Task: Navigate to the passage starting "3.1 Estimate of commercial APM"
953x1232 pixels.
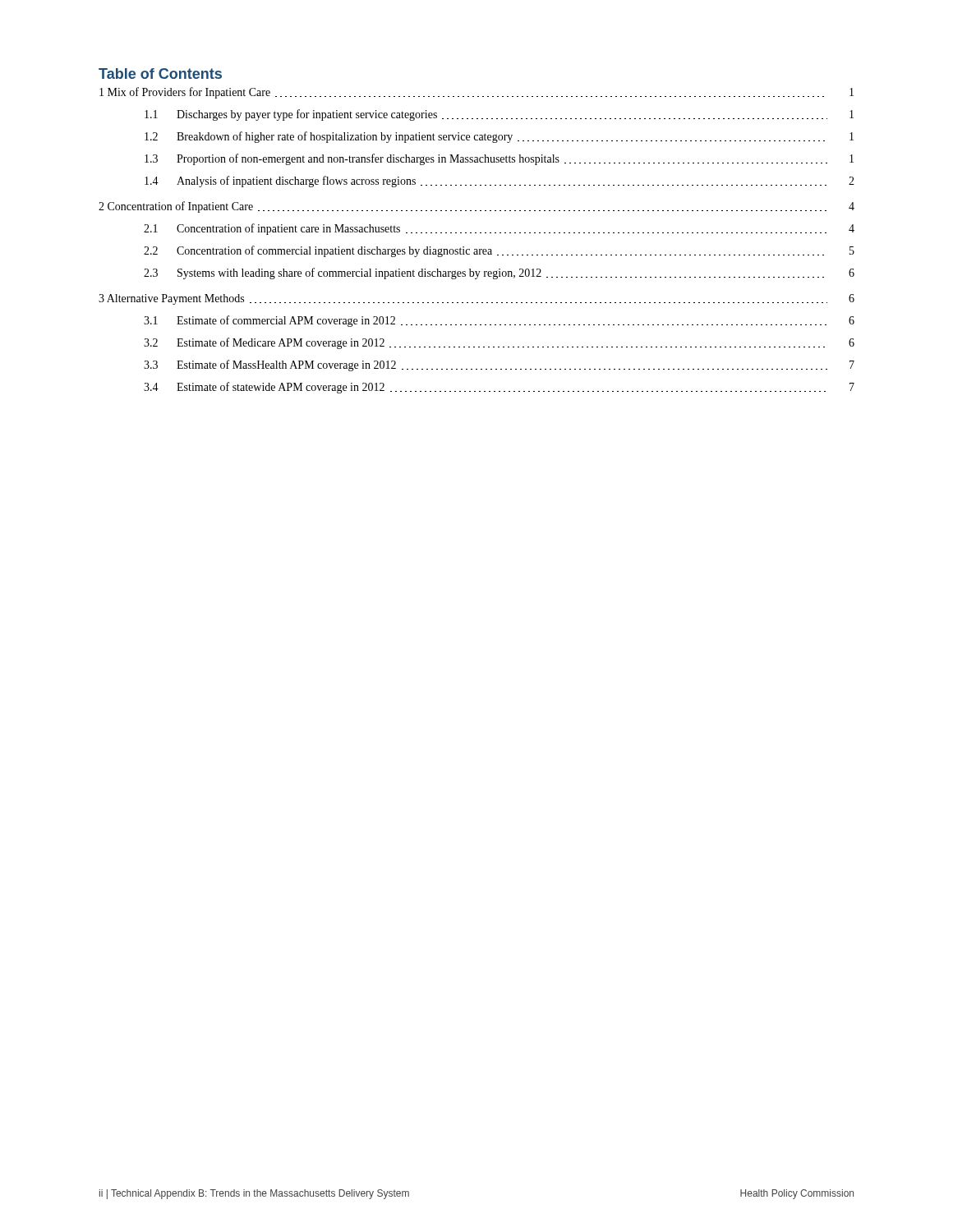Action: coord(499,322)
